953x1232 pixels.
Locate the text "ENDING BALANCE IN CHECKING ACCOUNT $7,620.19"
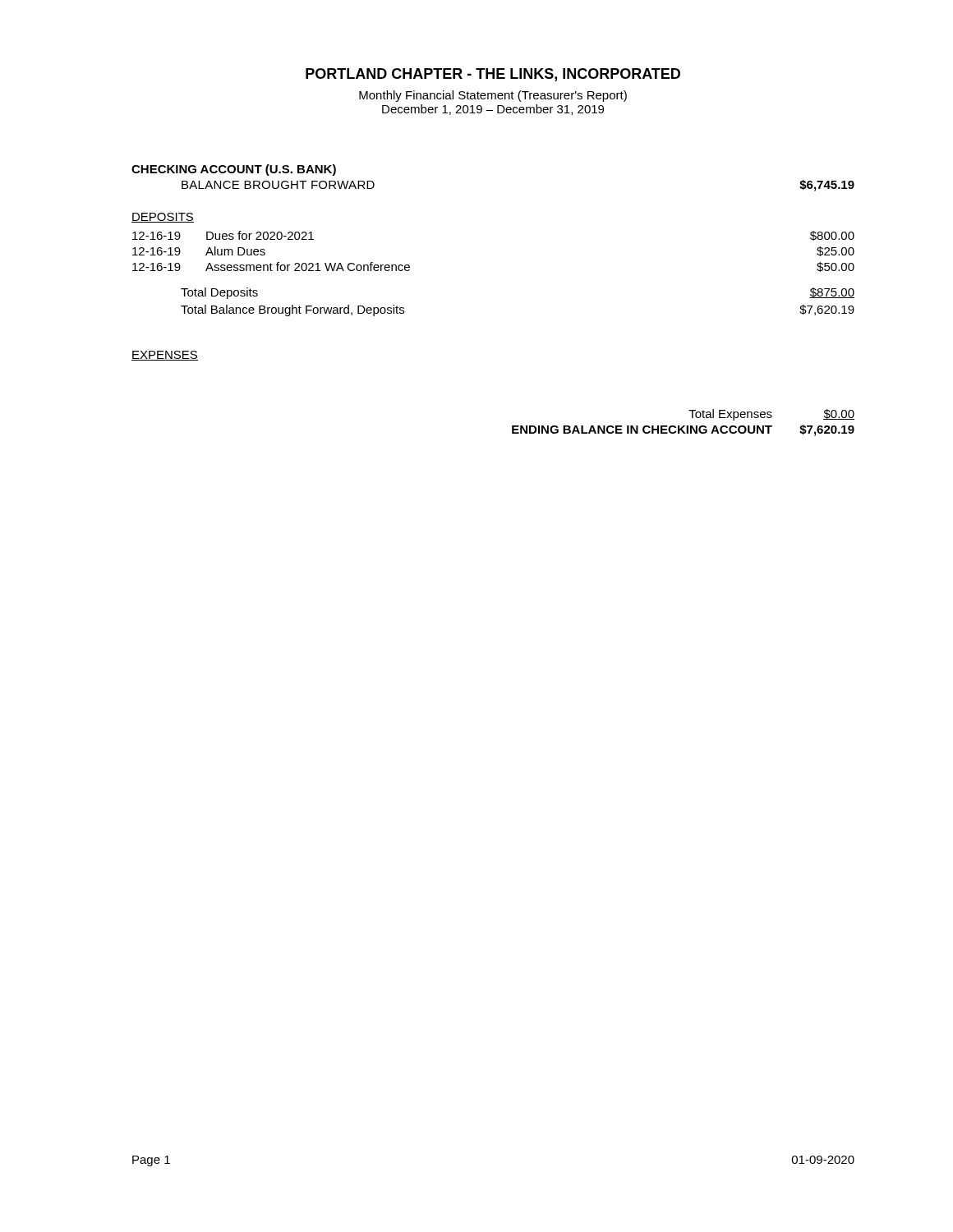point(683,430)
